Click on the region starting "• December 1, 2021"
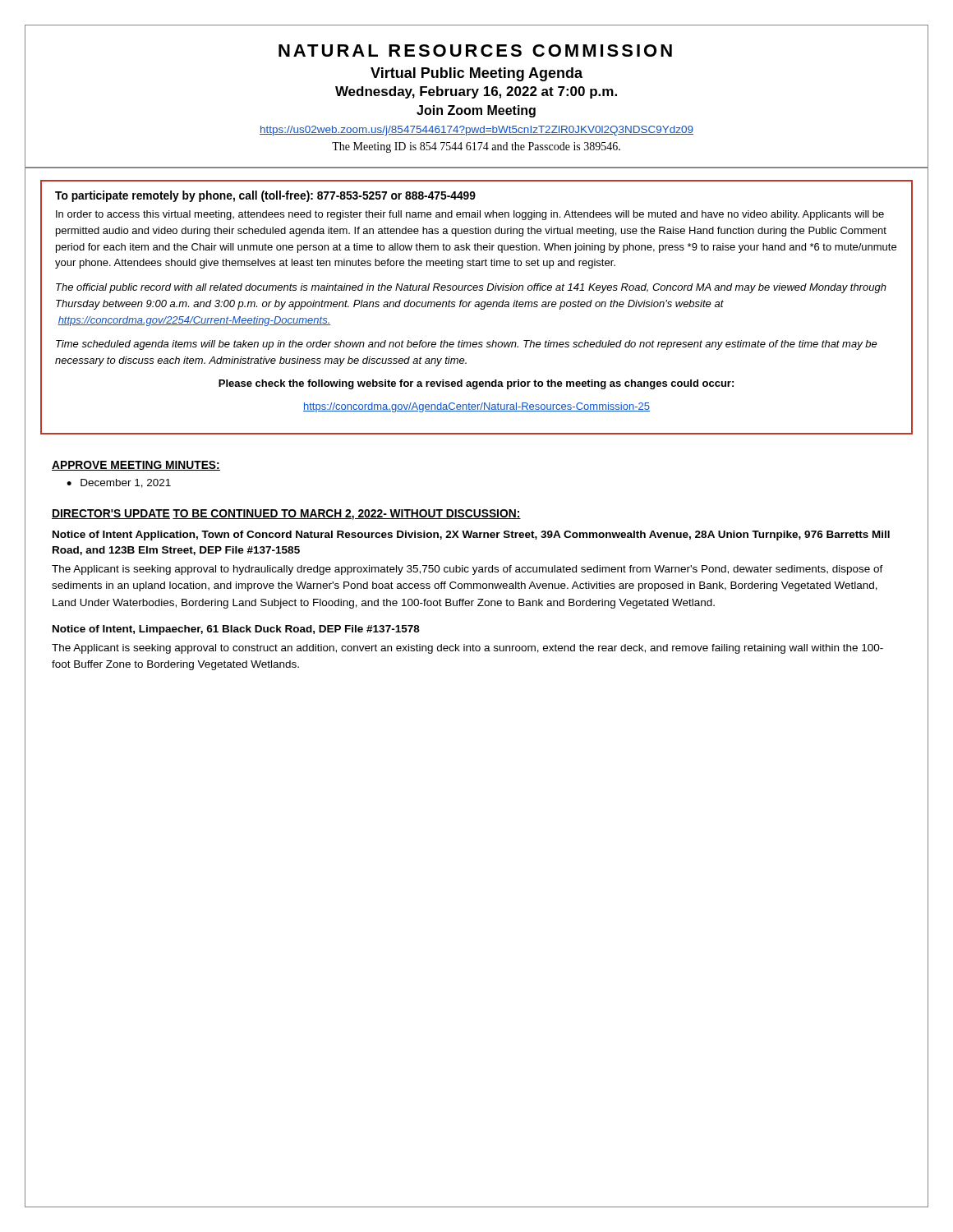953x1232 pixels. pyautogui.click(x=119, y=484)
